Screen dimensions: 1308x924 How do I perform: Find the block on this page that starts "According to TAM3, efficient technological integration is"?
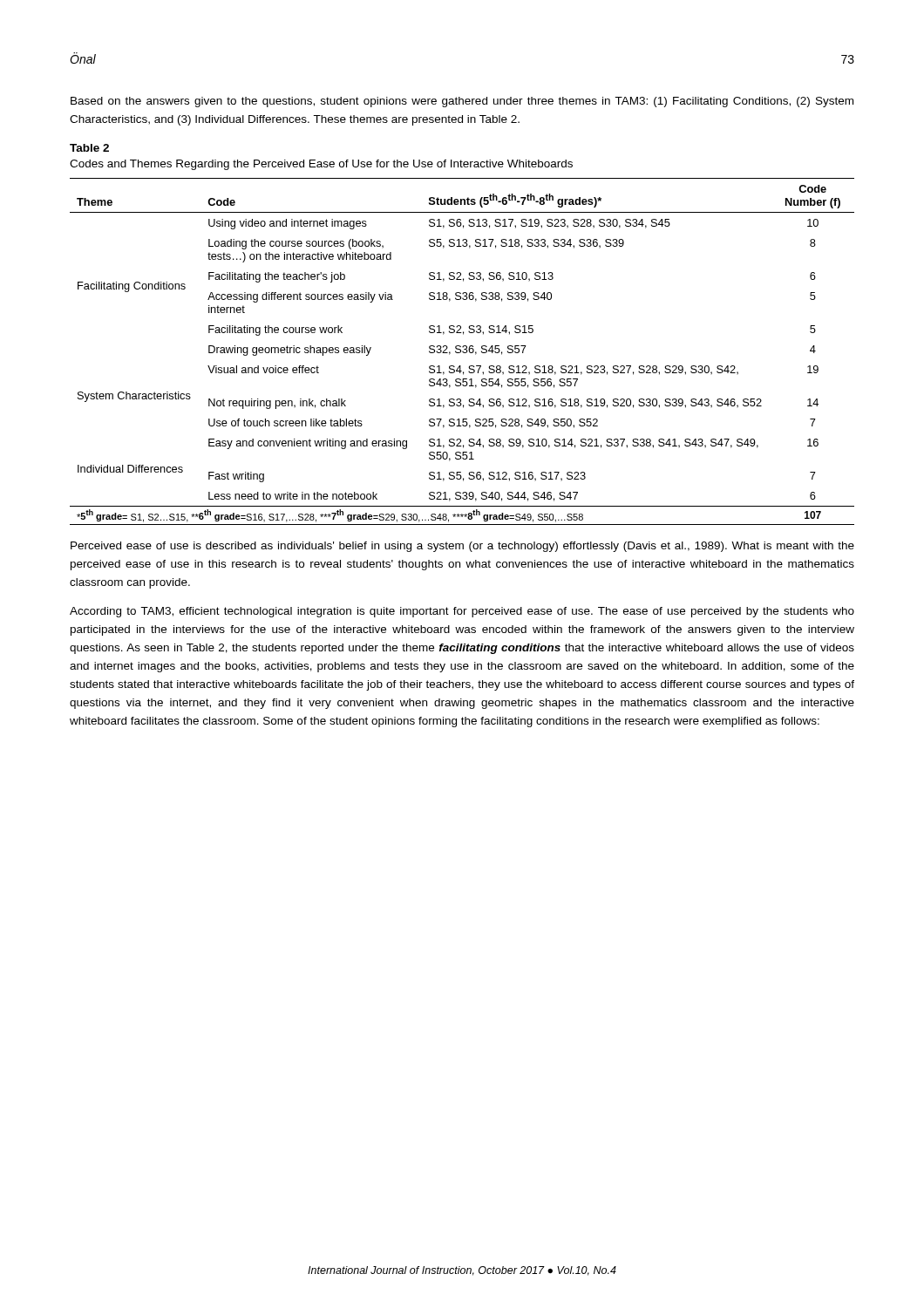pos(462,666)
